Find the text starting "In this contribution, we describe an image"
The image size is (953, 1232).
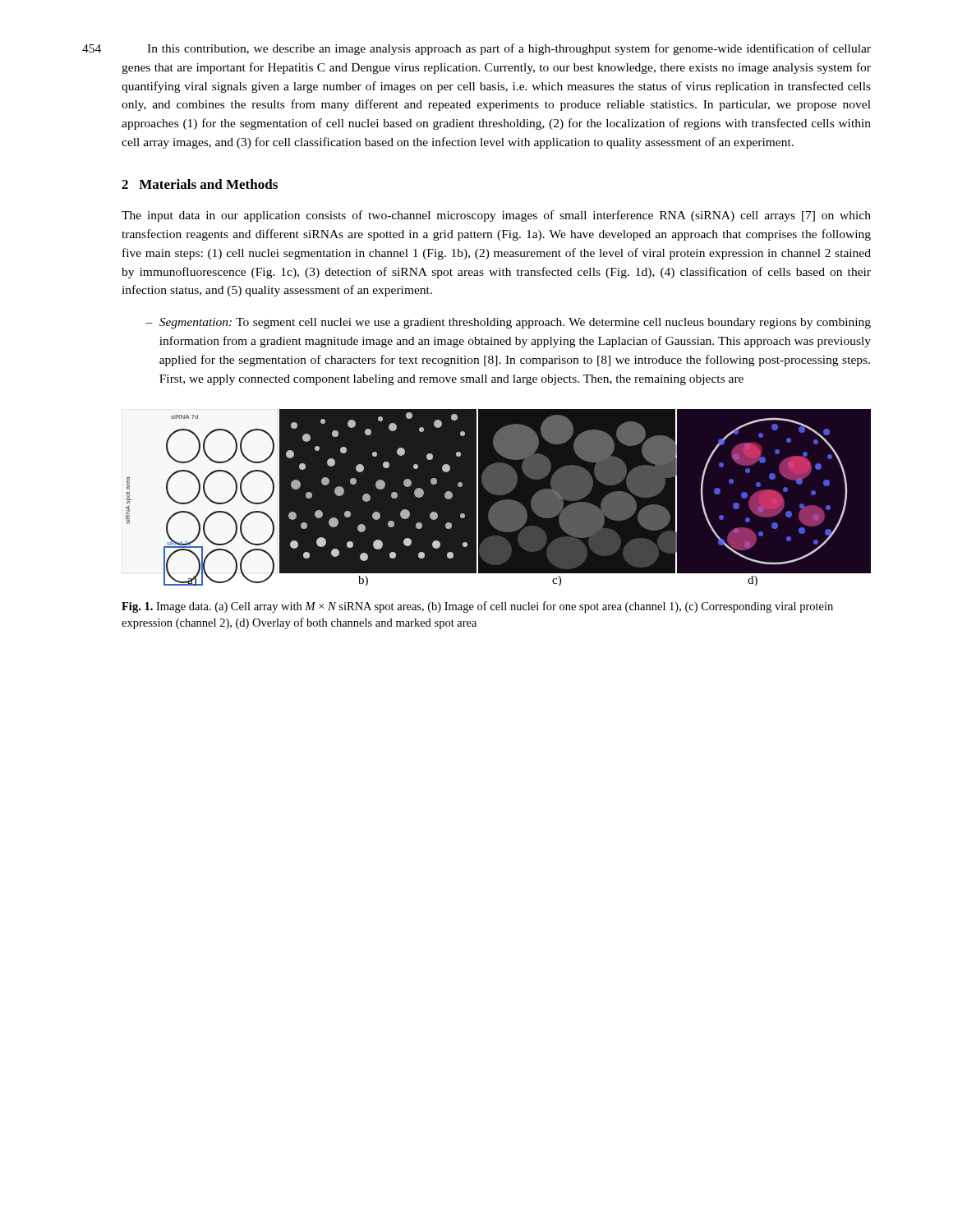[x=496, y=95]
